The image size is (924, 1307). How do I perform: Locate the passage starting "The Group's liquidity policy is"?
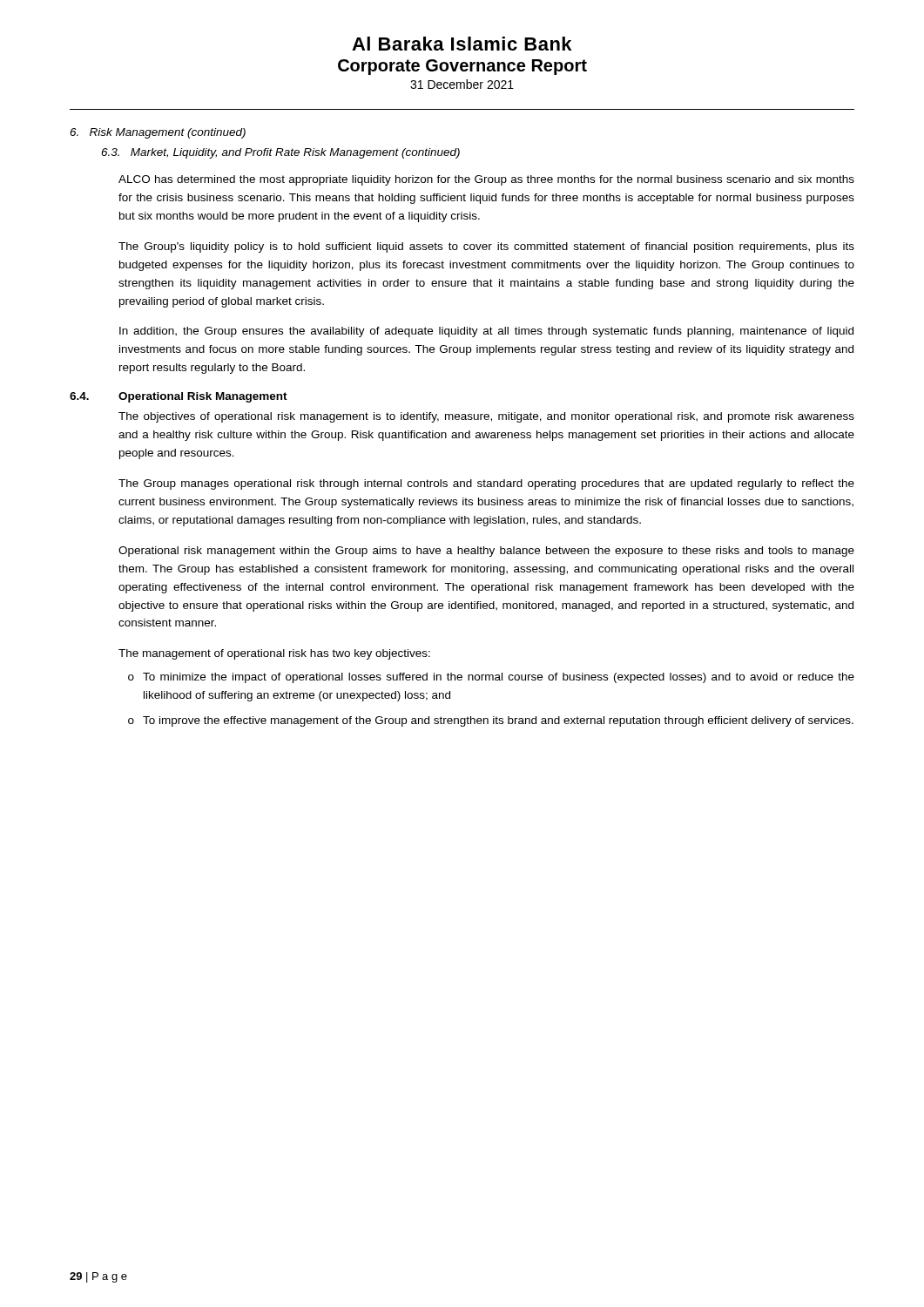click(486, 273)
